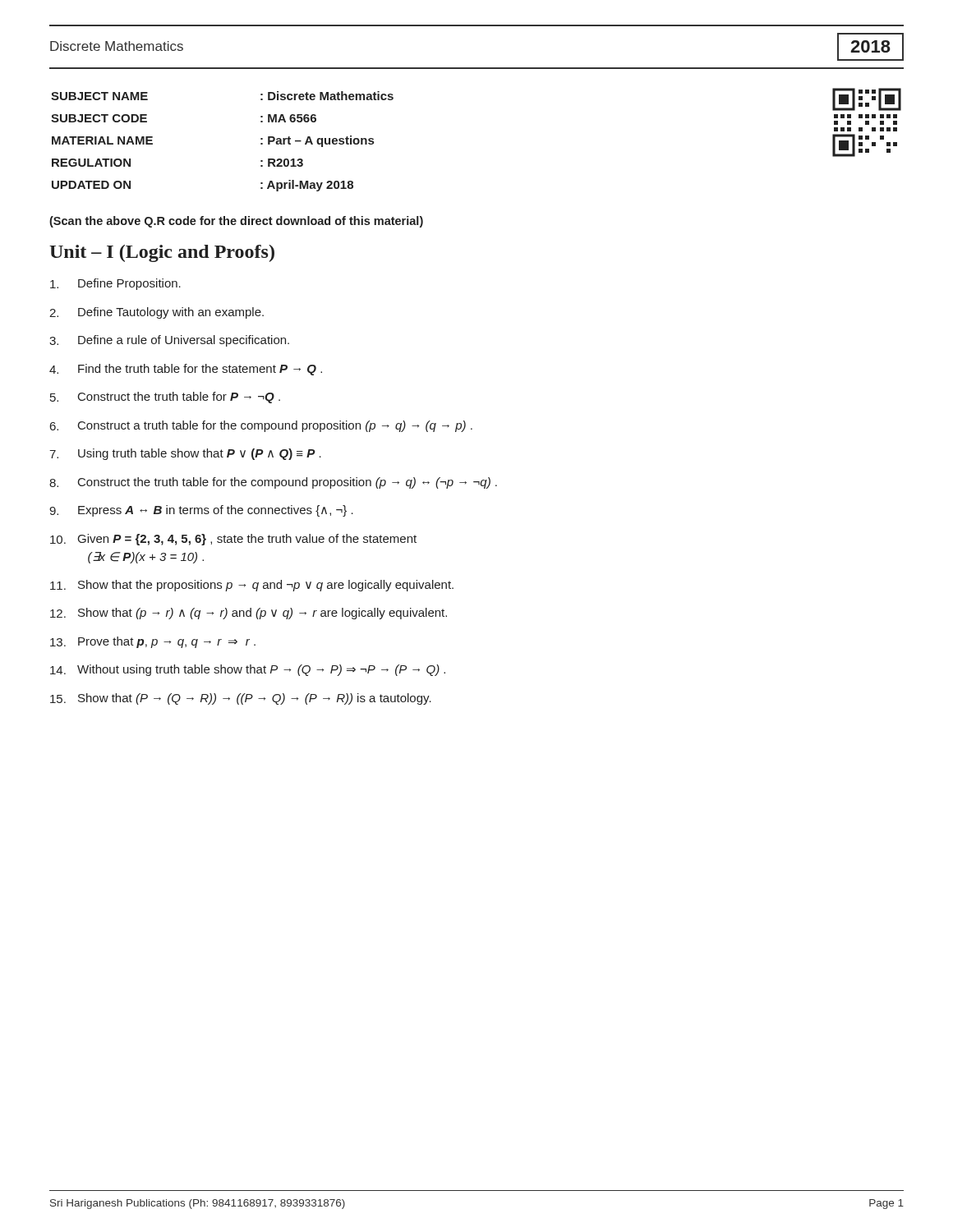Select the element starting "12. Show that (p → r)"
This screenshot has height=1232, width=953.
pos(249,614)
